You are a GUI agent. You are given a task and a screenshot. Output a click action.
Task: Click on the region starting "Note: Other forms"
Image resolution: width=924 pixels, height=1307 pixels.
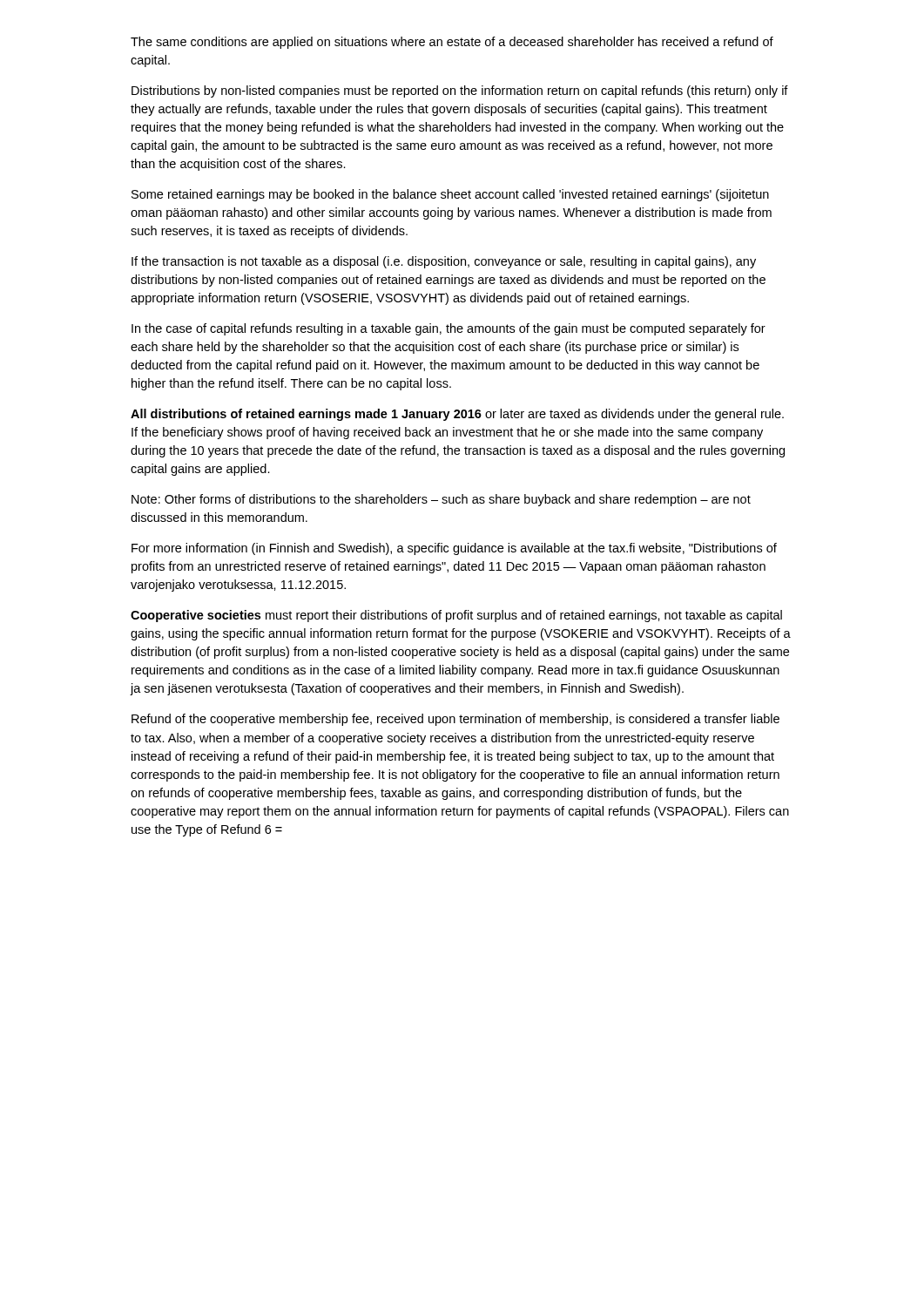(441, 509)
